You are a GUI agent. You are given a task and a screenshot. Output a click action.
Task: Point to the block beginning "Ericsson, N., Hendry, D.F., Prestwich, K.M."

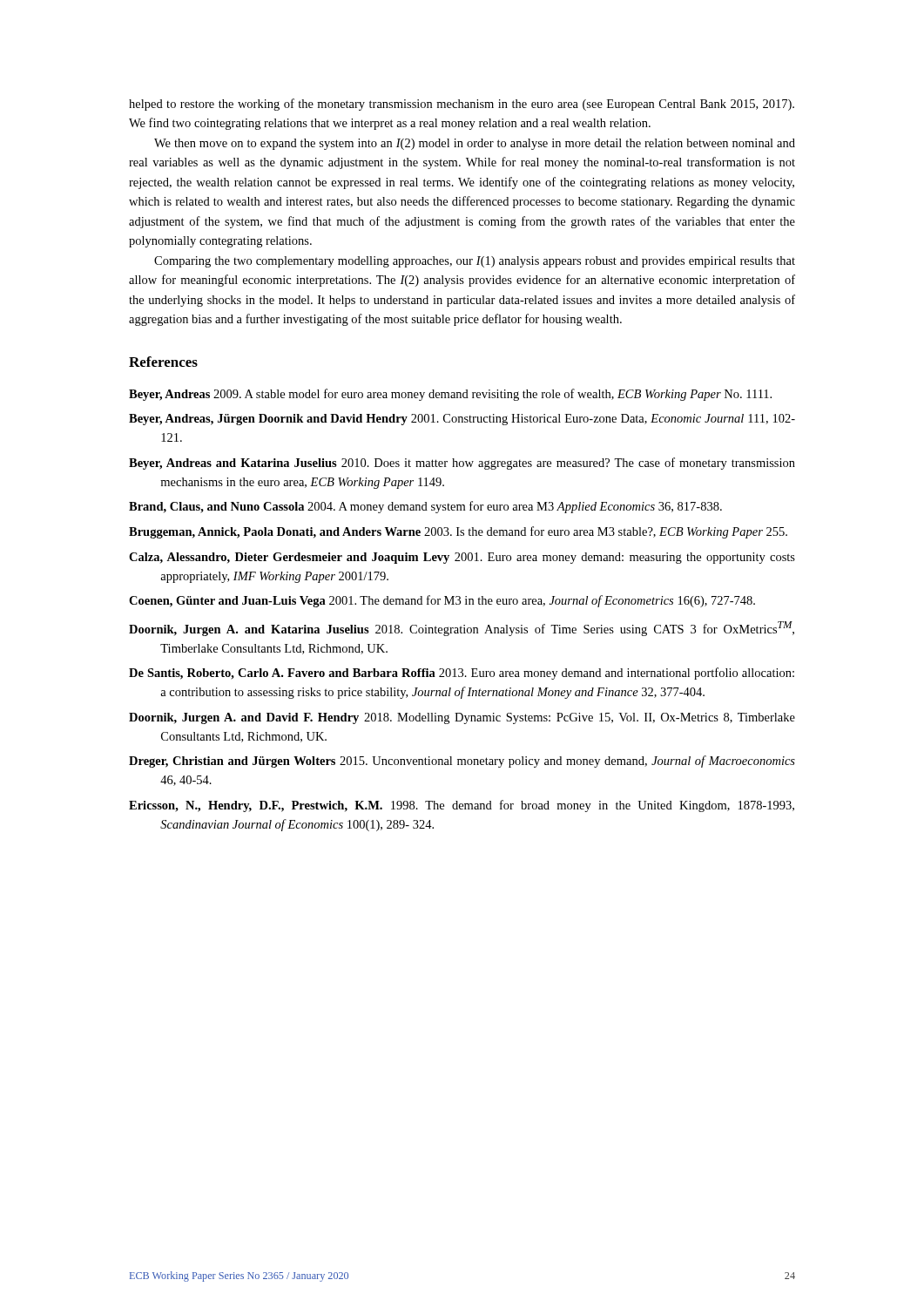462,815
